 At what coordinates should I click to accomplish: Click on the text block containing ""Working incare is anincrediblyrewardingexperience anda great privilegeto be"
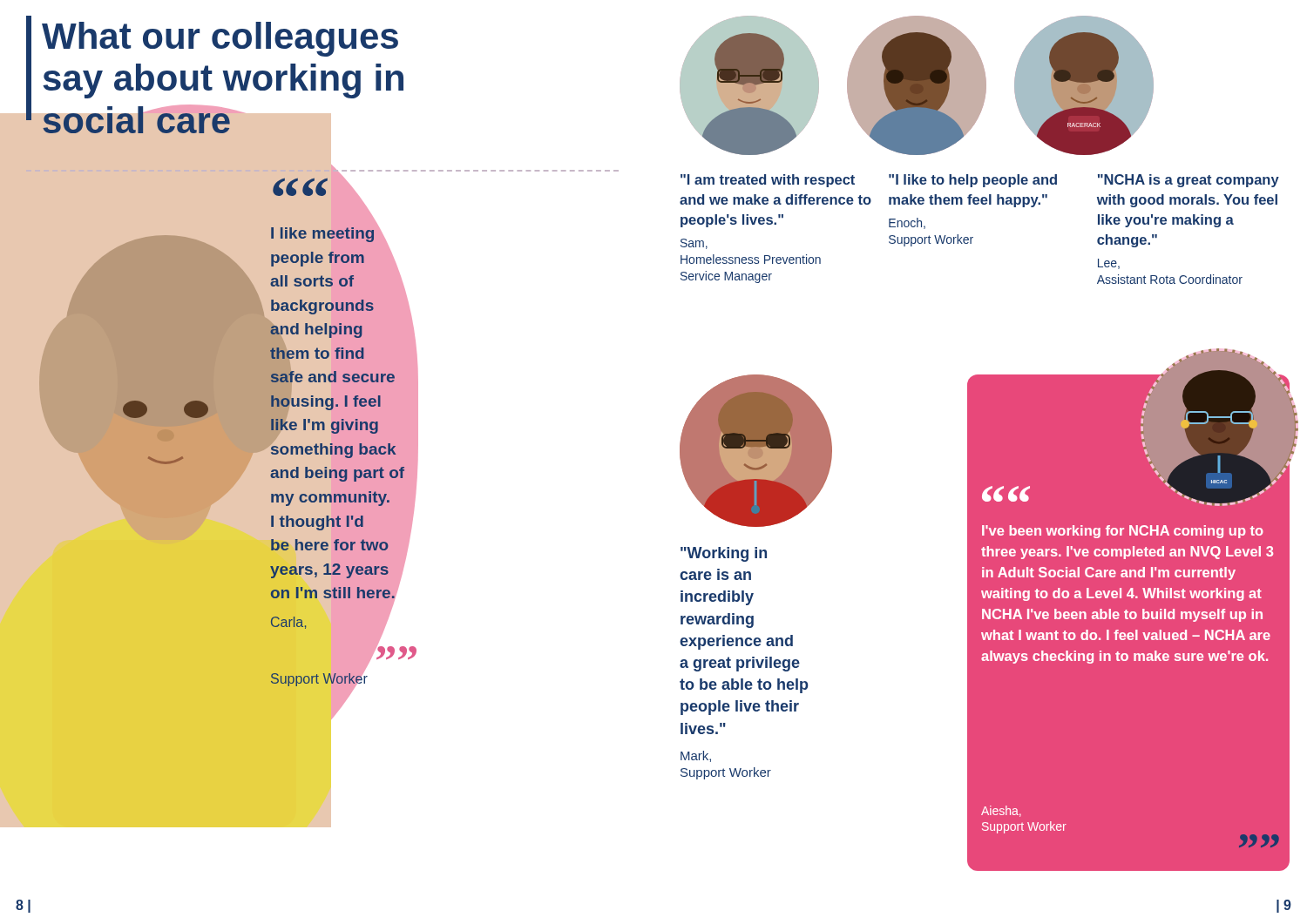724,554
